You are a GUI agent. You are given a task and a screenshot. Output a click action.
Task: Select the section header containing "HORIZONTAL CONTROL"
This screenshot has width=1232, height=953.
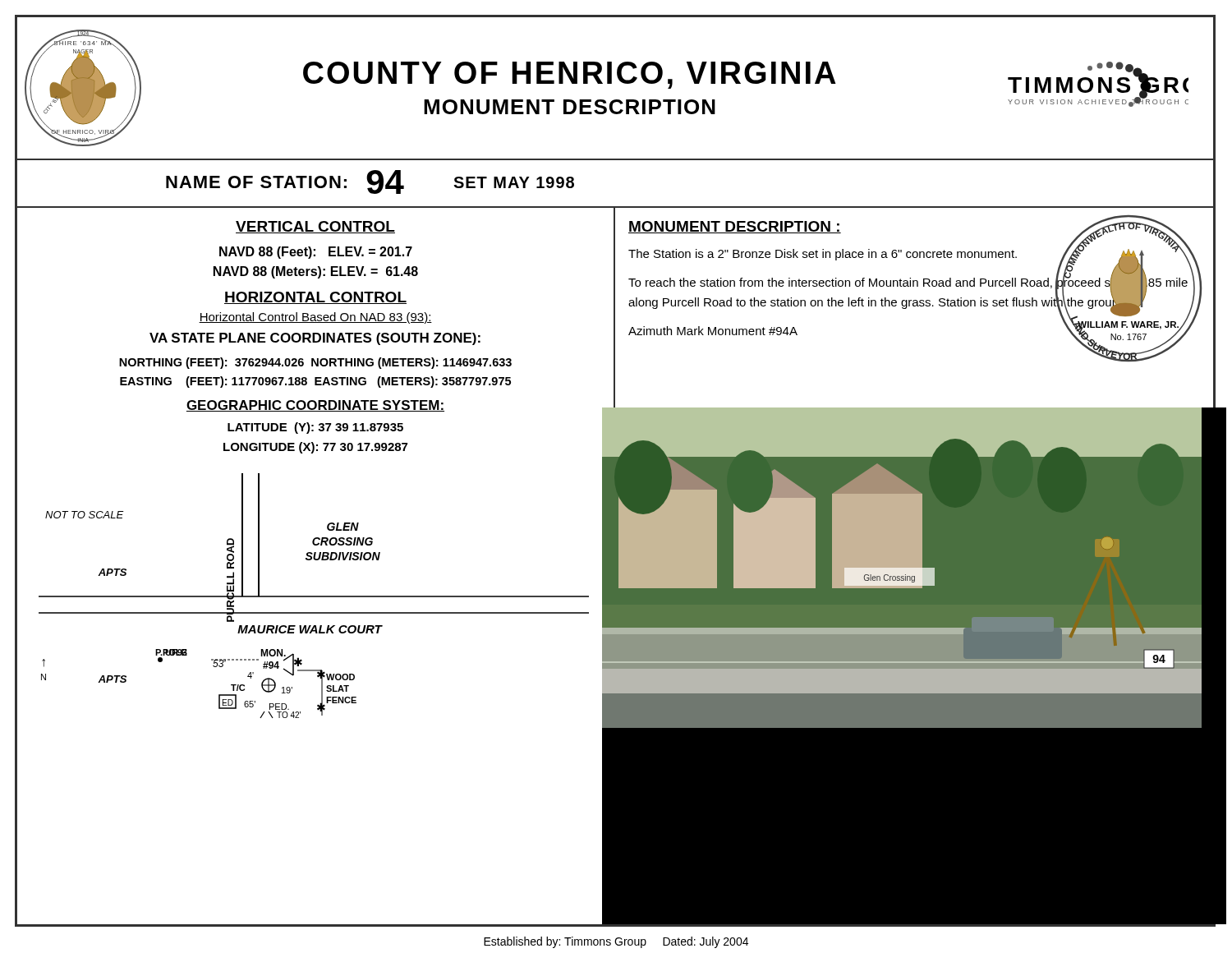click(x=315, y=297)
